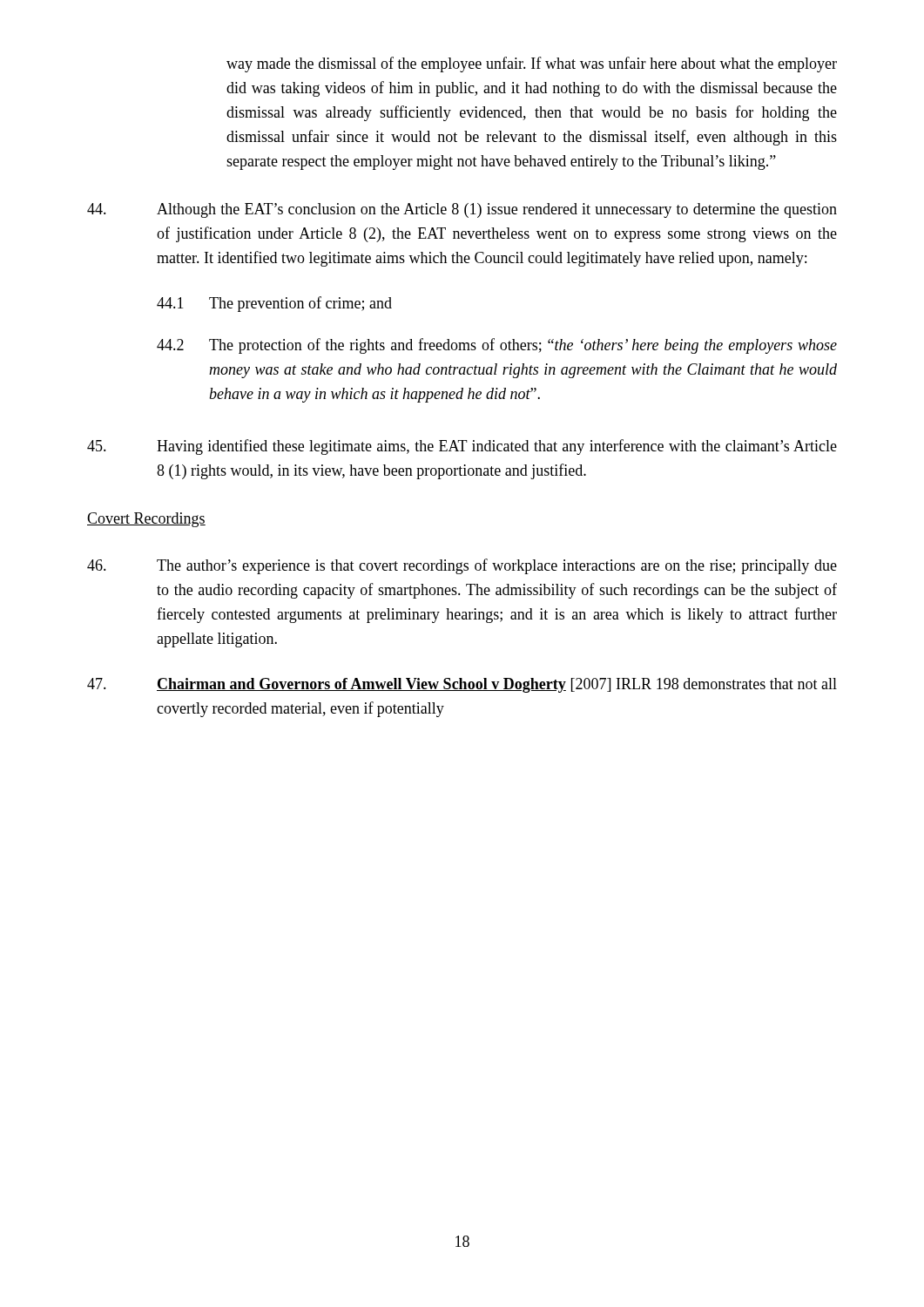Click on the text block starting "Having identified these"
Screen dimensions: 1307x924
[462, 459]
